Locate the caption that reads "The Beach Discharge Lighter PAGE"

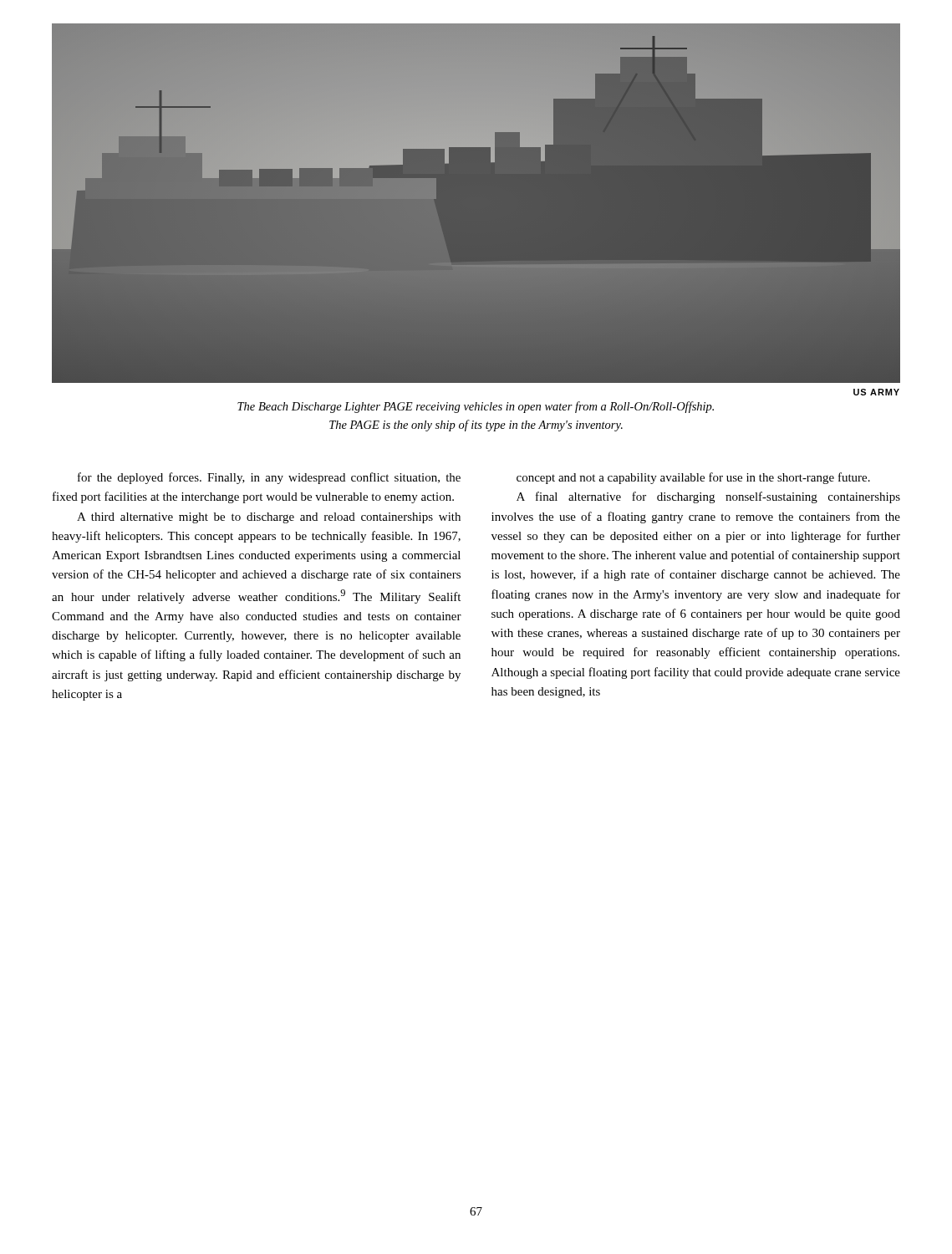(476, 415)
